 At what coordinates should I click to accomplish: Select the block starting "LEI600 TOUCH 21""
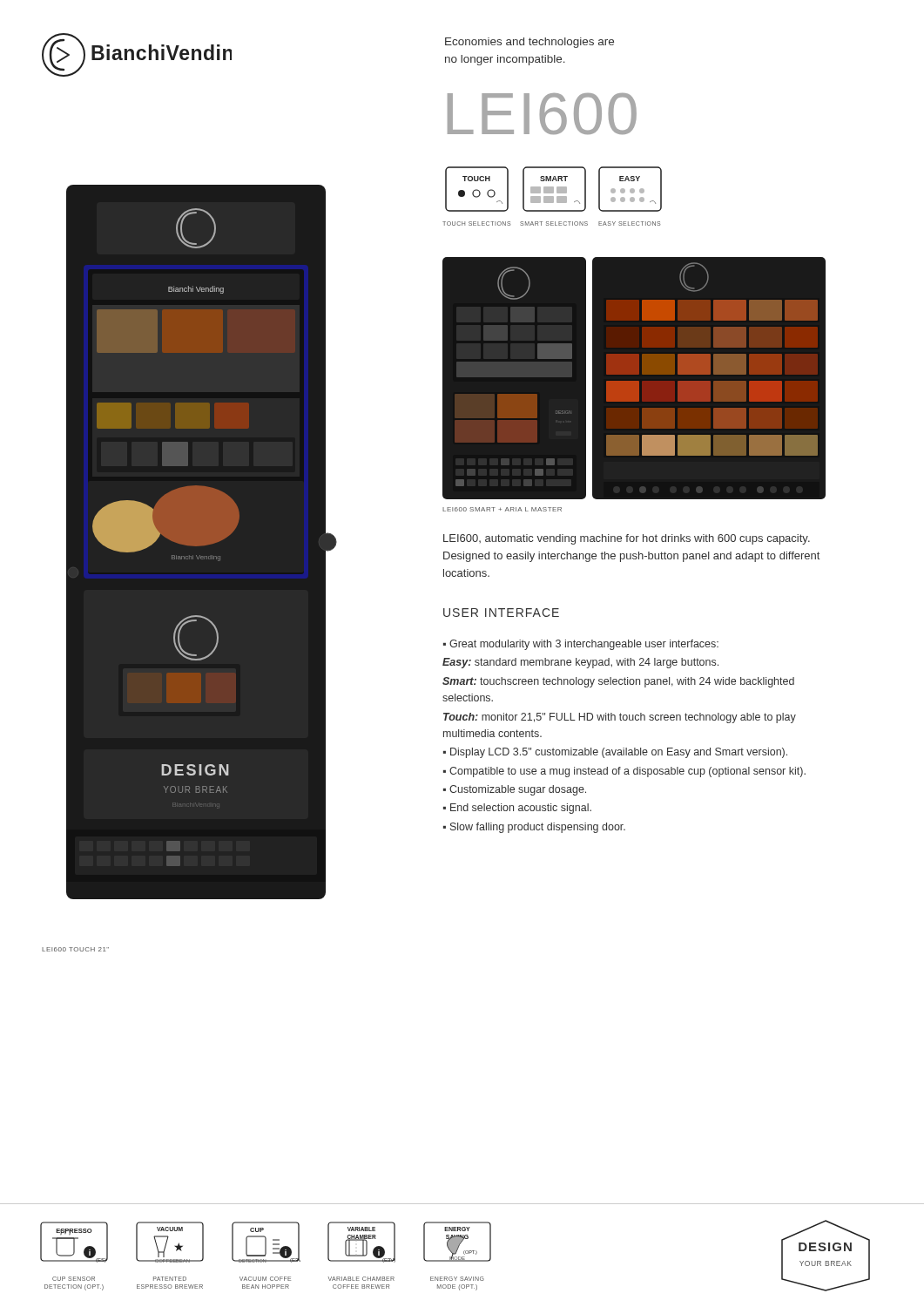tap(76, 949)
